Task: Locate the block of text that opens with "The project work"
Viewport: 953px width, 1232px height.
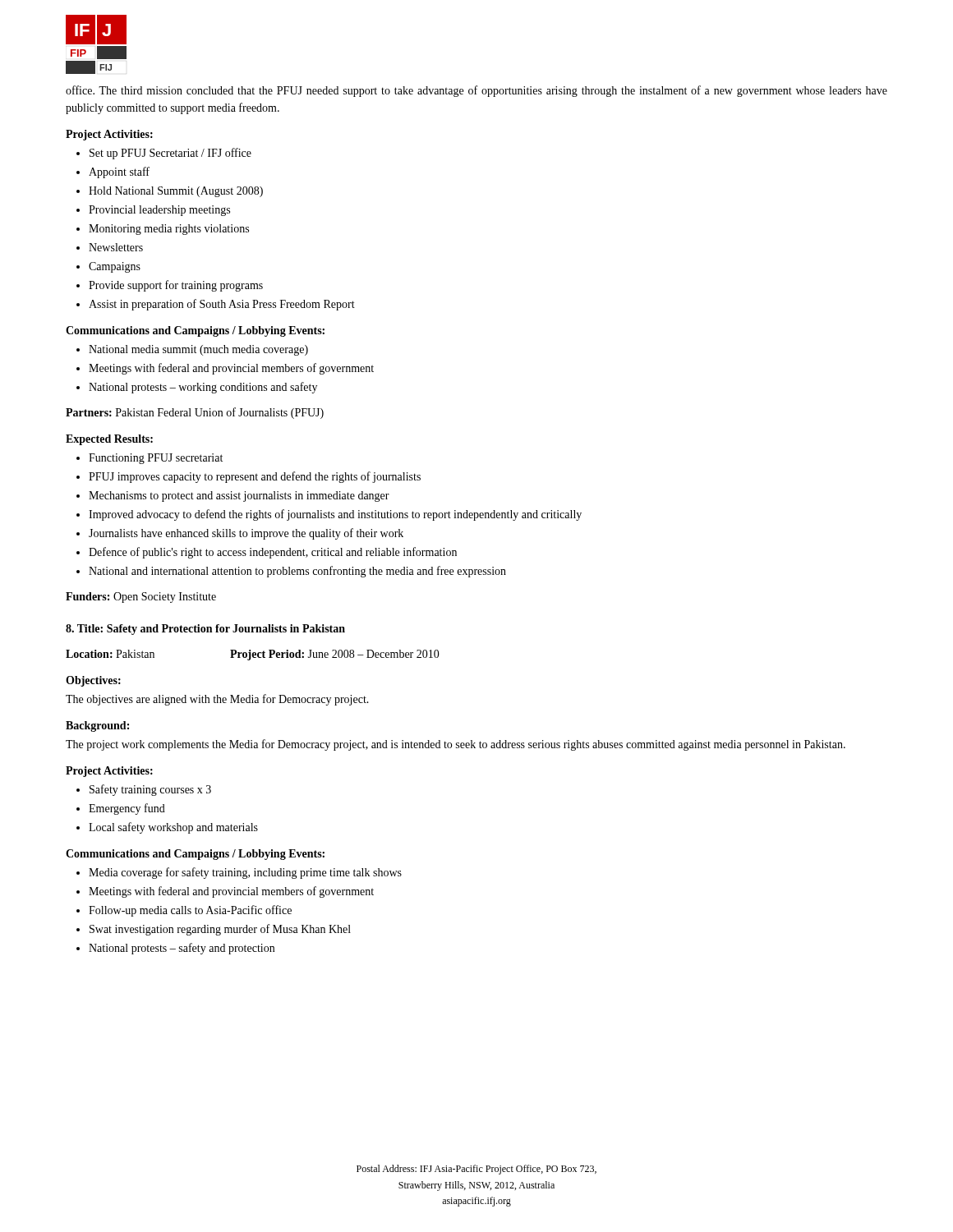Action: [x=456, y=744]
